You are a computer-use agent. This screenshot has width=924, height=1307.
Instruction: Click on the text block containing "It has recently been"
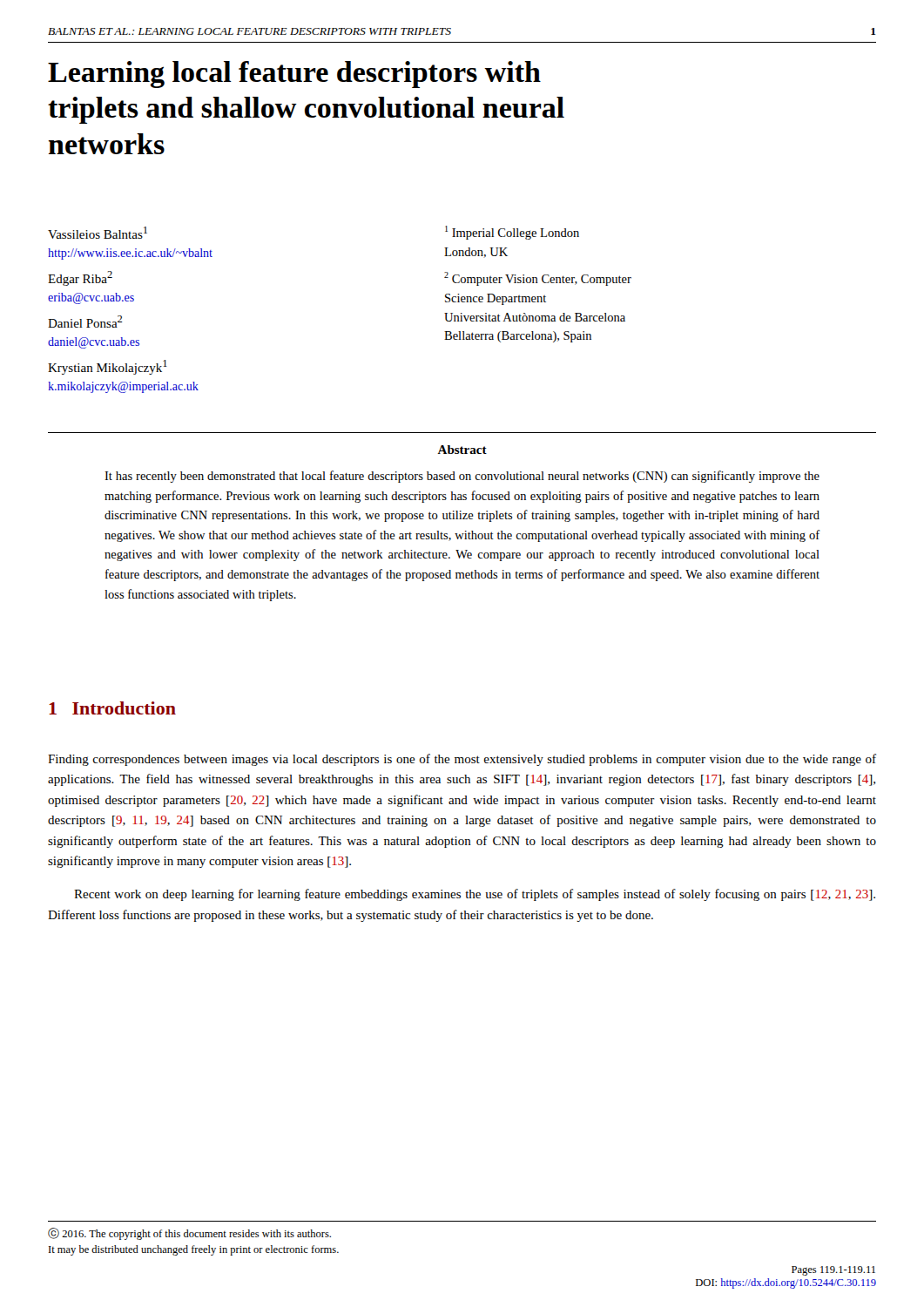point(462,535)
